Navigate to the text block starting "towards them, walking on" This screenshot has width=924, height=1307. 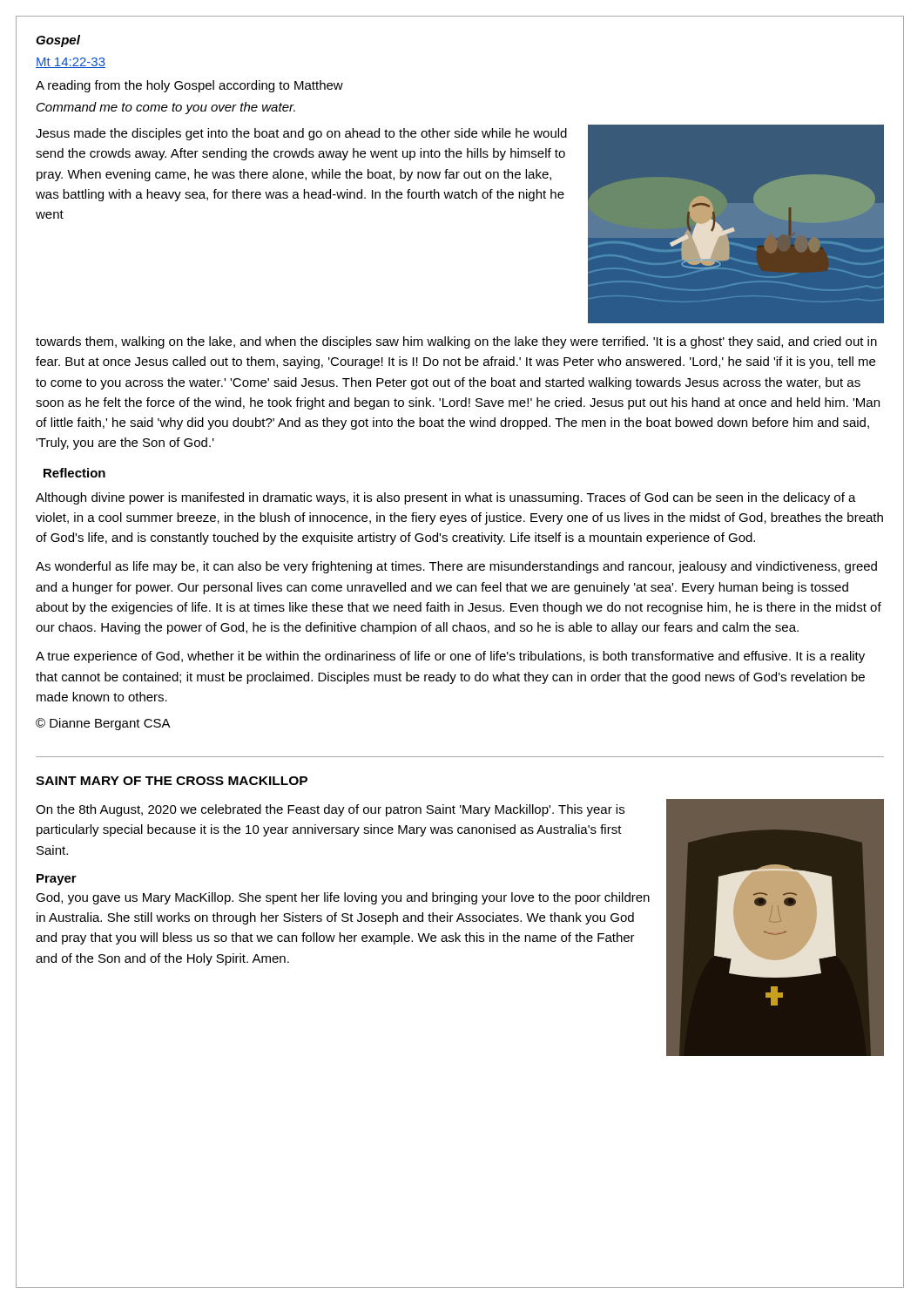458,392
